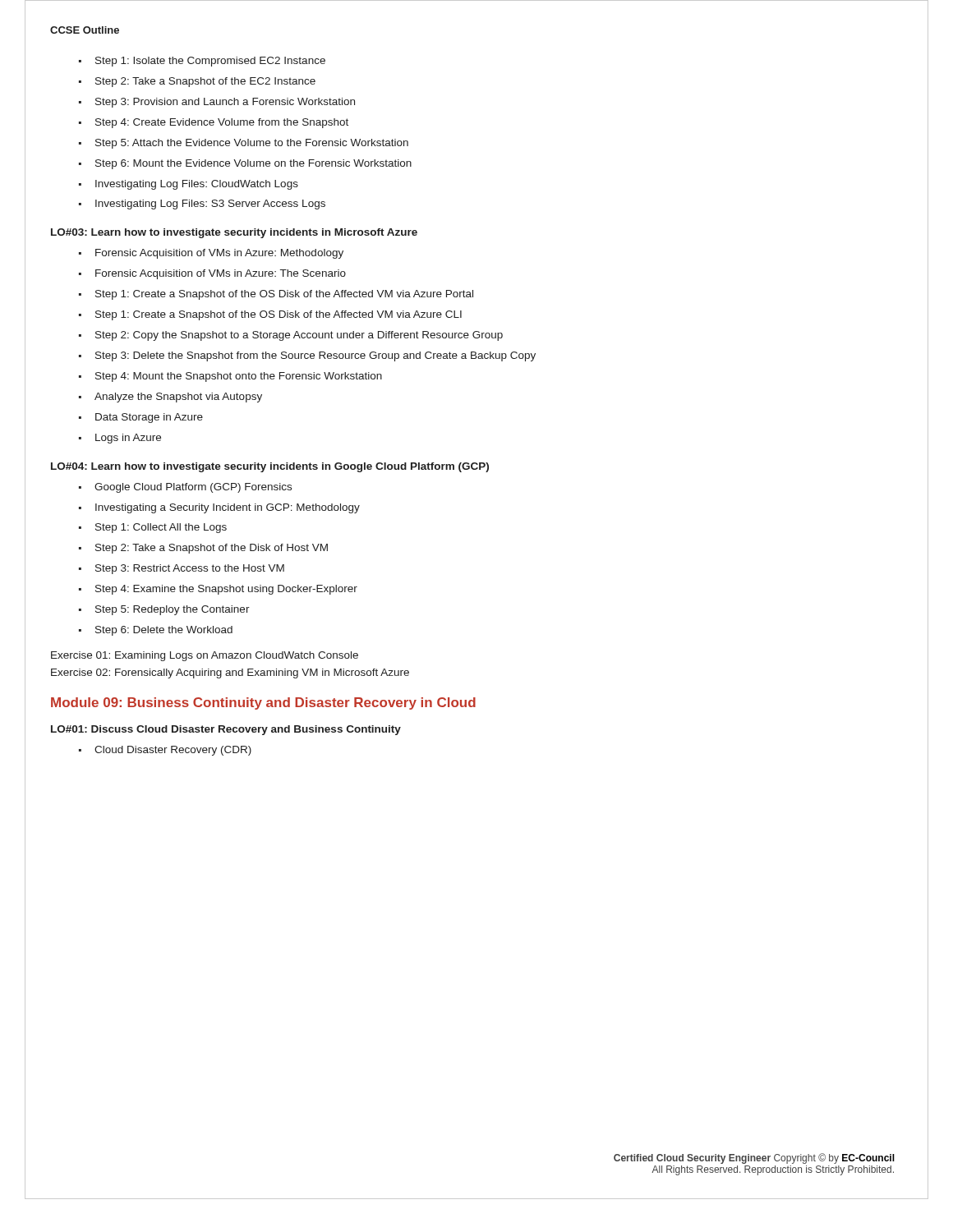Point to "Cloud Disaster Recovery (CDR)"
Screen dimensions: 1232x953
(x=173, y=749)
